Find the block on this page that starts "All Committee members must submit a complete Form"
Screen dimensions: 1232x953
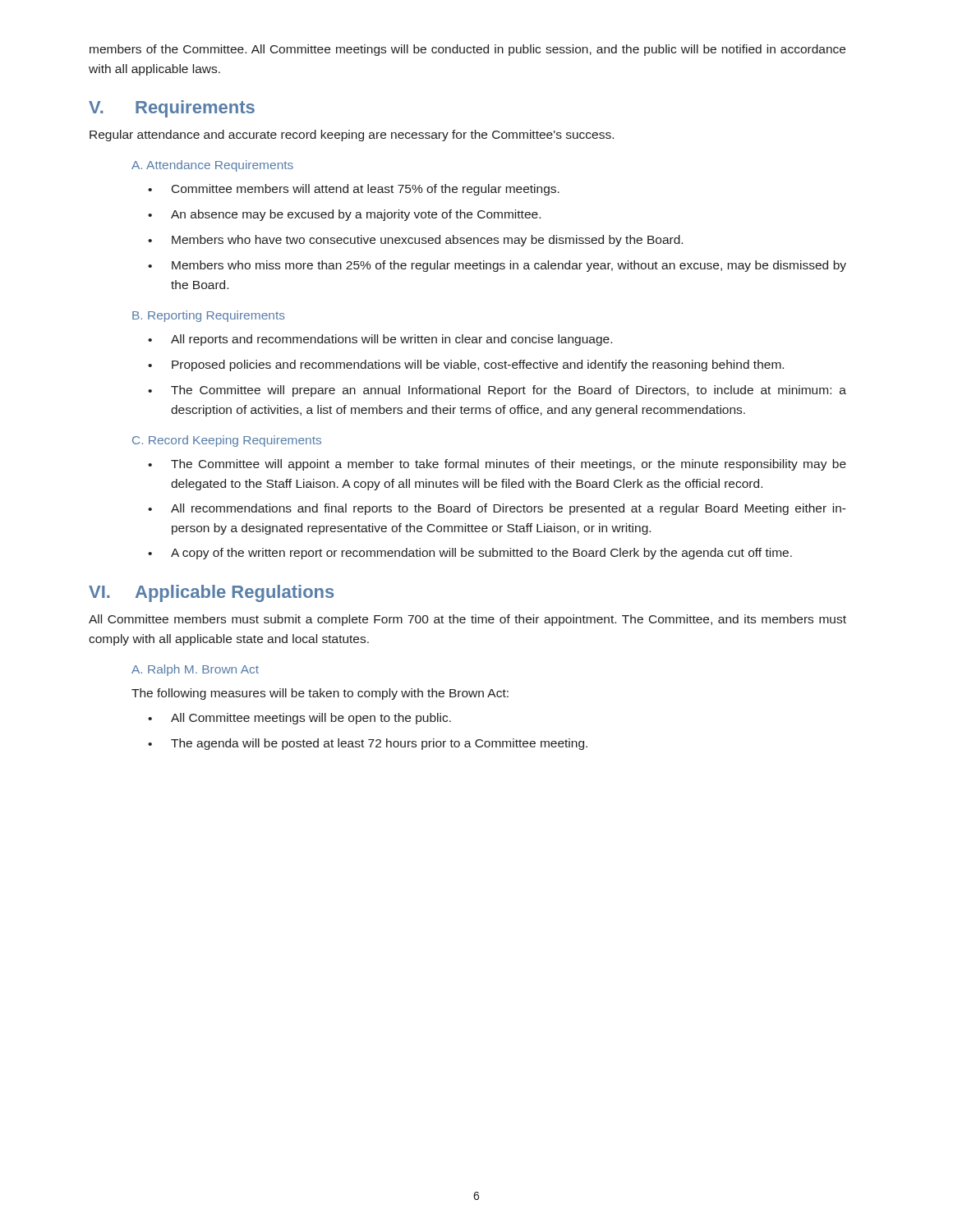click(x=467, y=629)
